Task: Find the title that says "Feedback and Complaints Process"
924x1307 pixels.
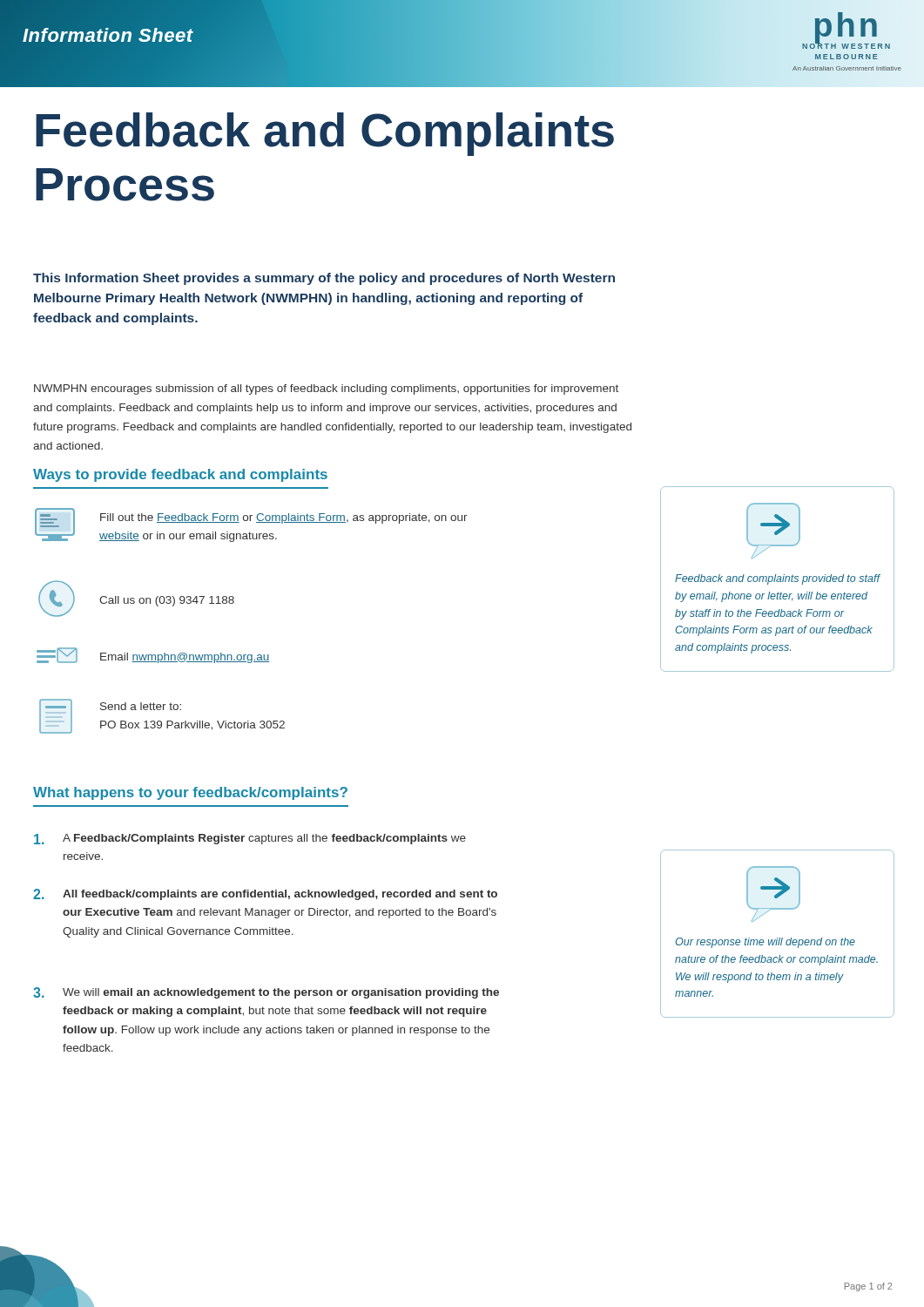Action: [347, 157]
